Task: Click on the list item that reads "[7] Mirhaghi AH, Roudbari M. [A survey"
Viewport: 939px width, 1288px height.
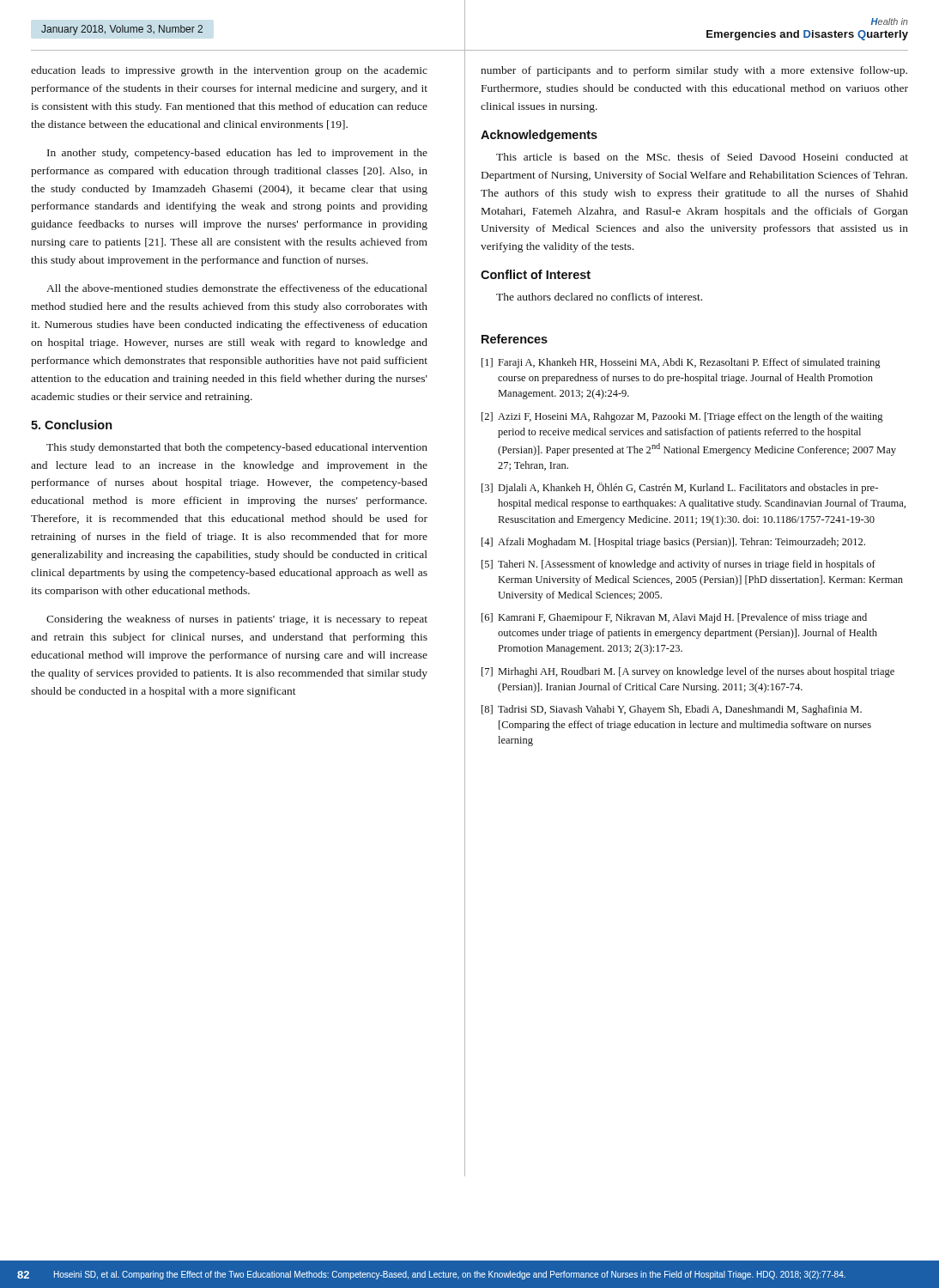Action: click(694, 679)
